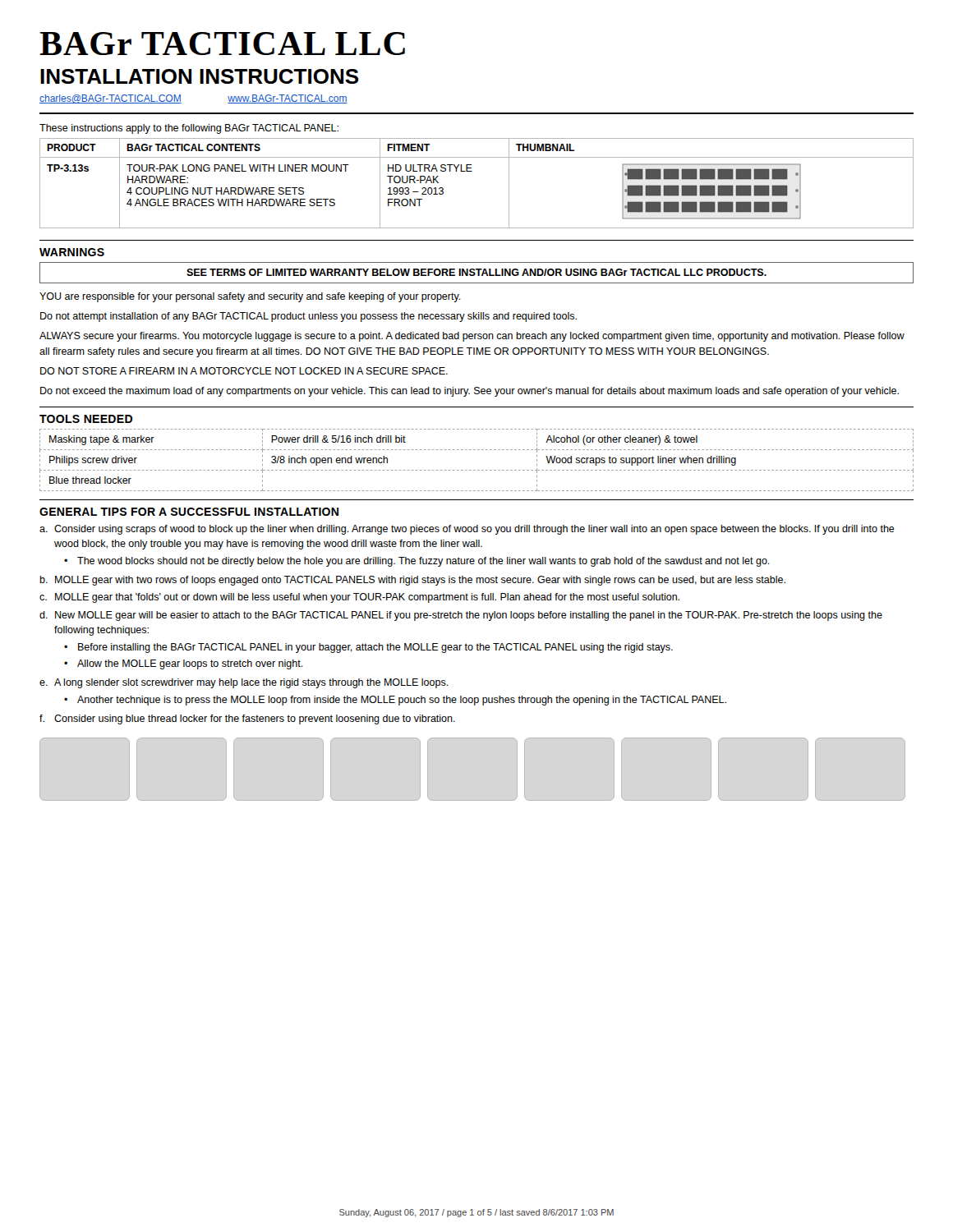
Task: Click on the title containing "BAGr TACTICAL LLC INSTALLATION"
Action: [222, 44]
